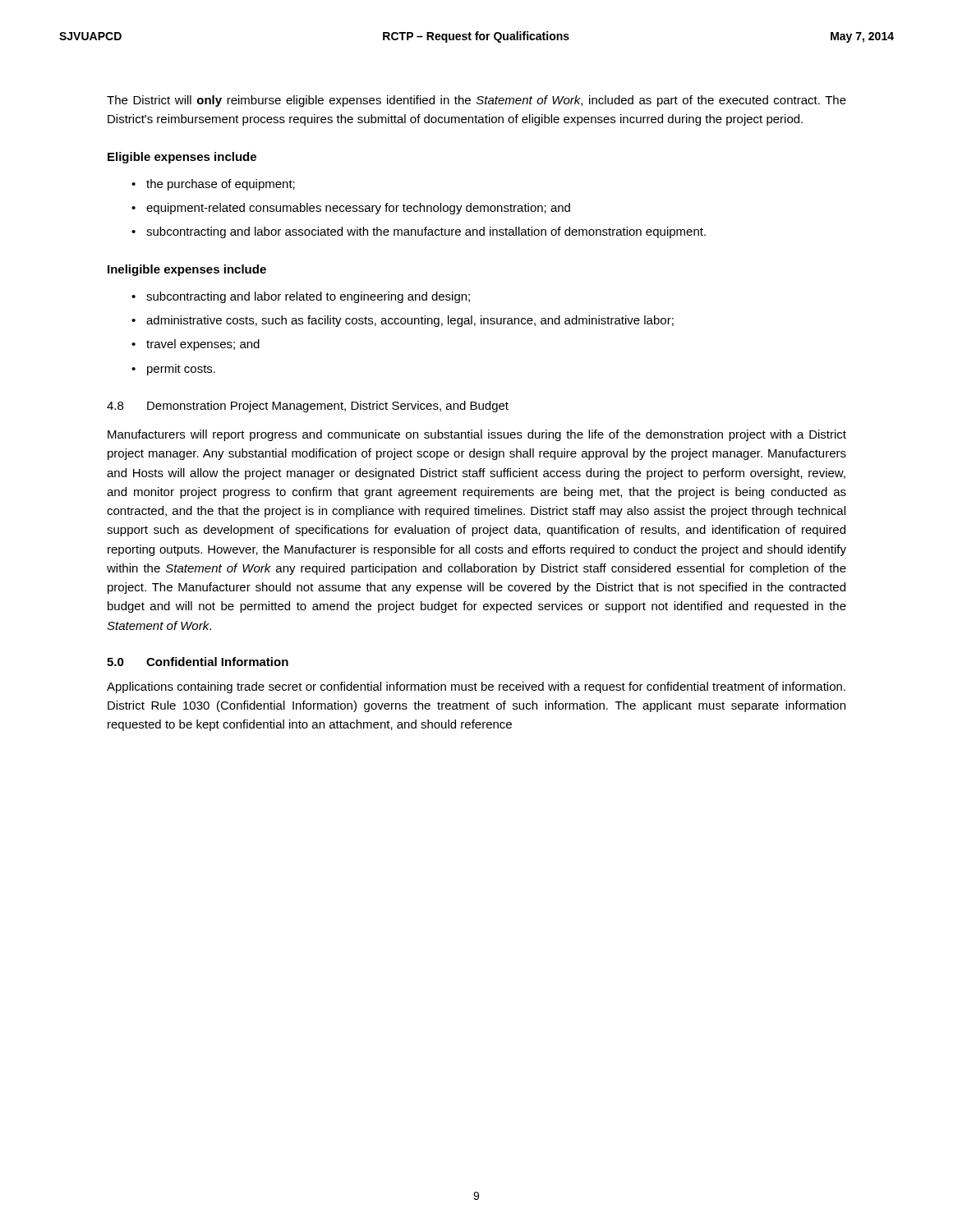This screenshot has height=1232, width=953.
Task: Select the section header that reads "Ineligible expenses include"
Action: coord(187,269)
